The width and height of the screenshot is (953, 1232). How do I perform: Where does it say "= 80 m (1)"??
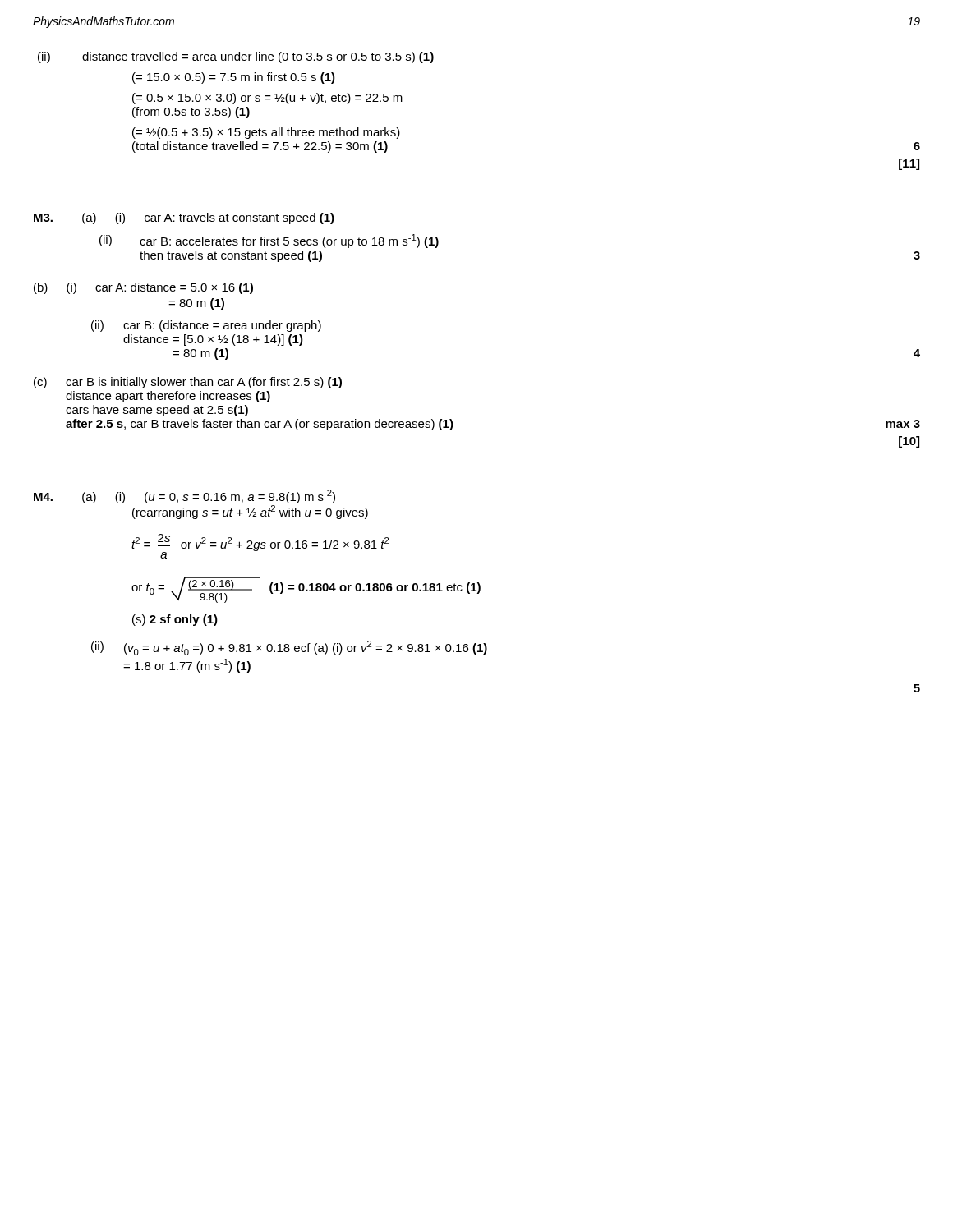[197, 303]
